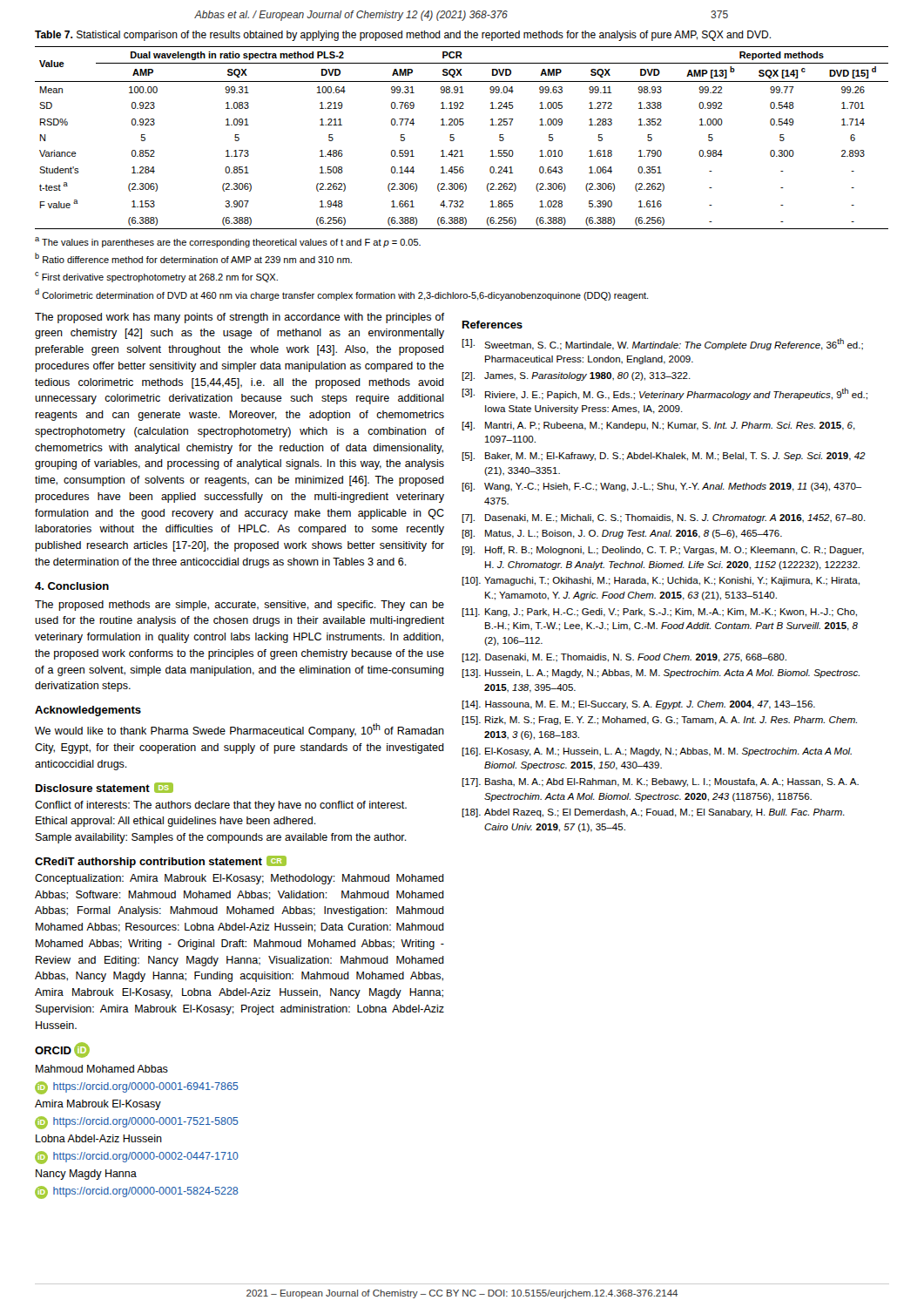Point to the element starting "[18]. Abdel Razeq, S.; El"

pos(666,820)
